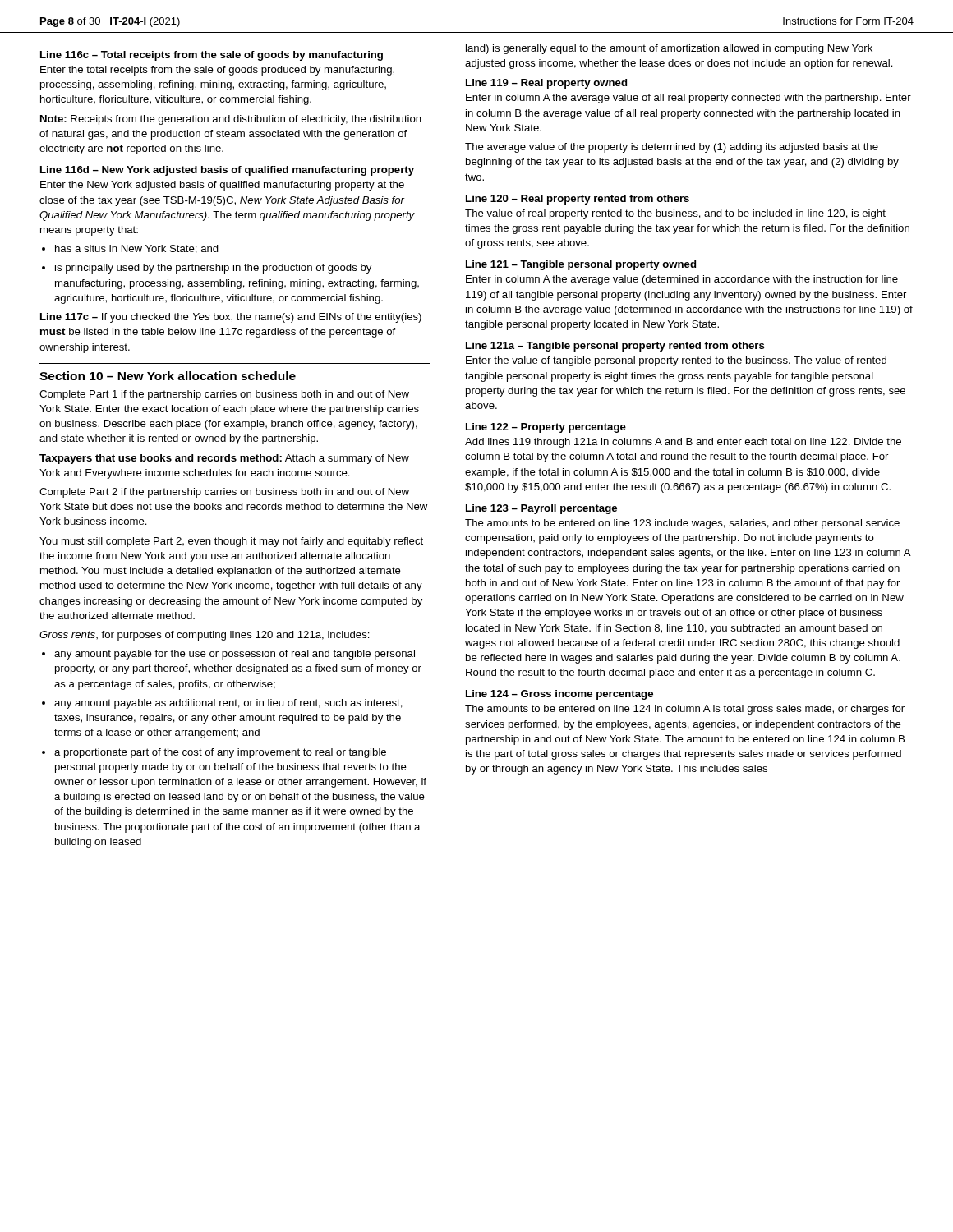Click on the section header with the text "Line 123 –"
The image size is (953, 1232).
pyautogui.click(x=541, y=508)
